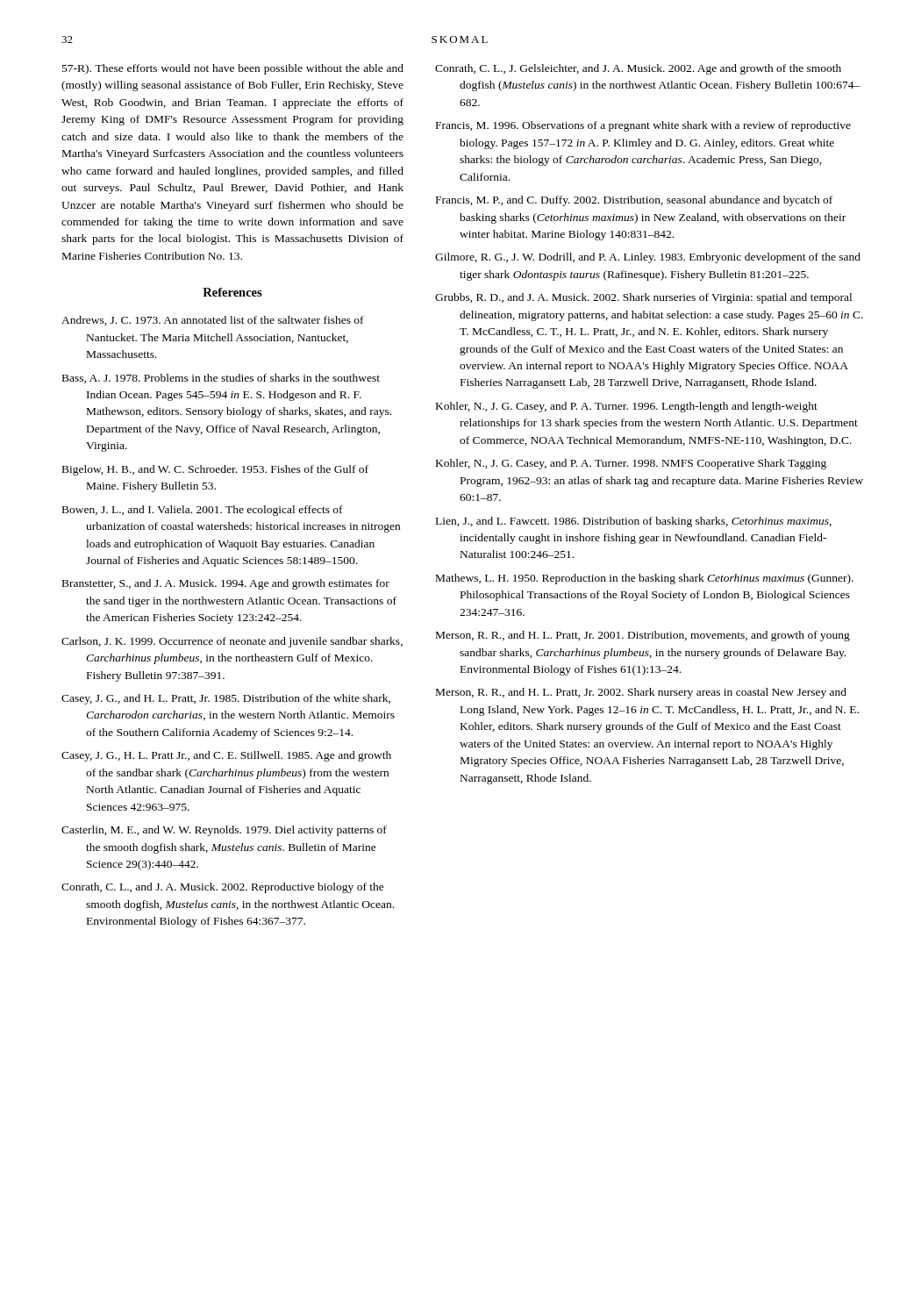Screen dimensions: 1316x921
Task: Point to the block beginning "Lien, J., and L. Fawcett. 1986. Distribution of"
Action: (x=652, y=538)
